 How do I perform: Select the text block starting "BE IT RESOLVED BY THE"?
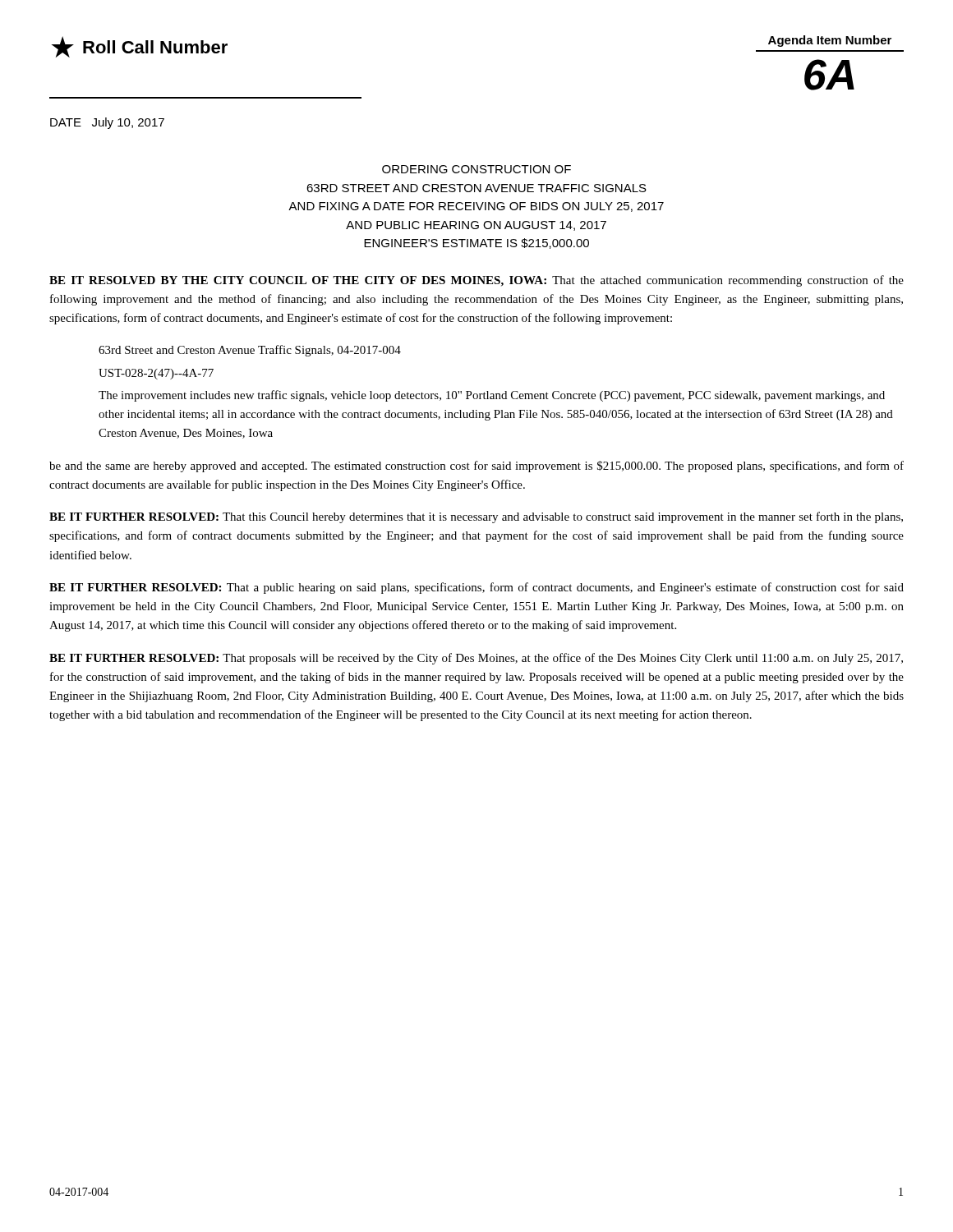pos(476,299)
